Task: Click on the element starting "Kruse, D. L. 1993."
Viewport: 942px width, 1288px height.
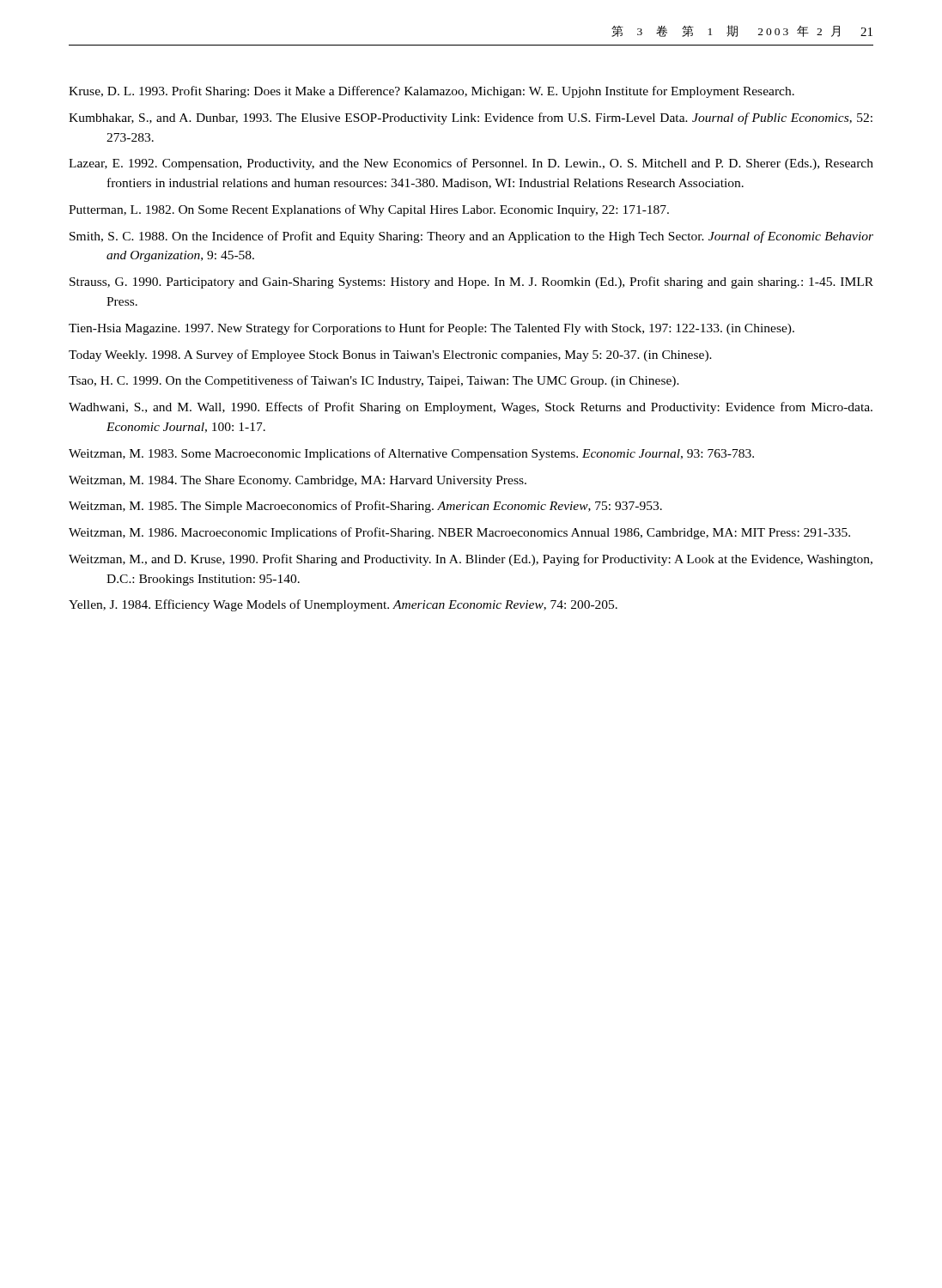Action: point(432,91)
